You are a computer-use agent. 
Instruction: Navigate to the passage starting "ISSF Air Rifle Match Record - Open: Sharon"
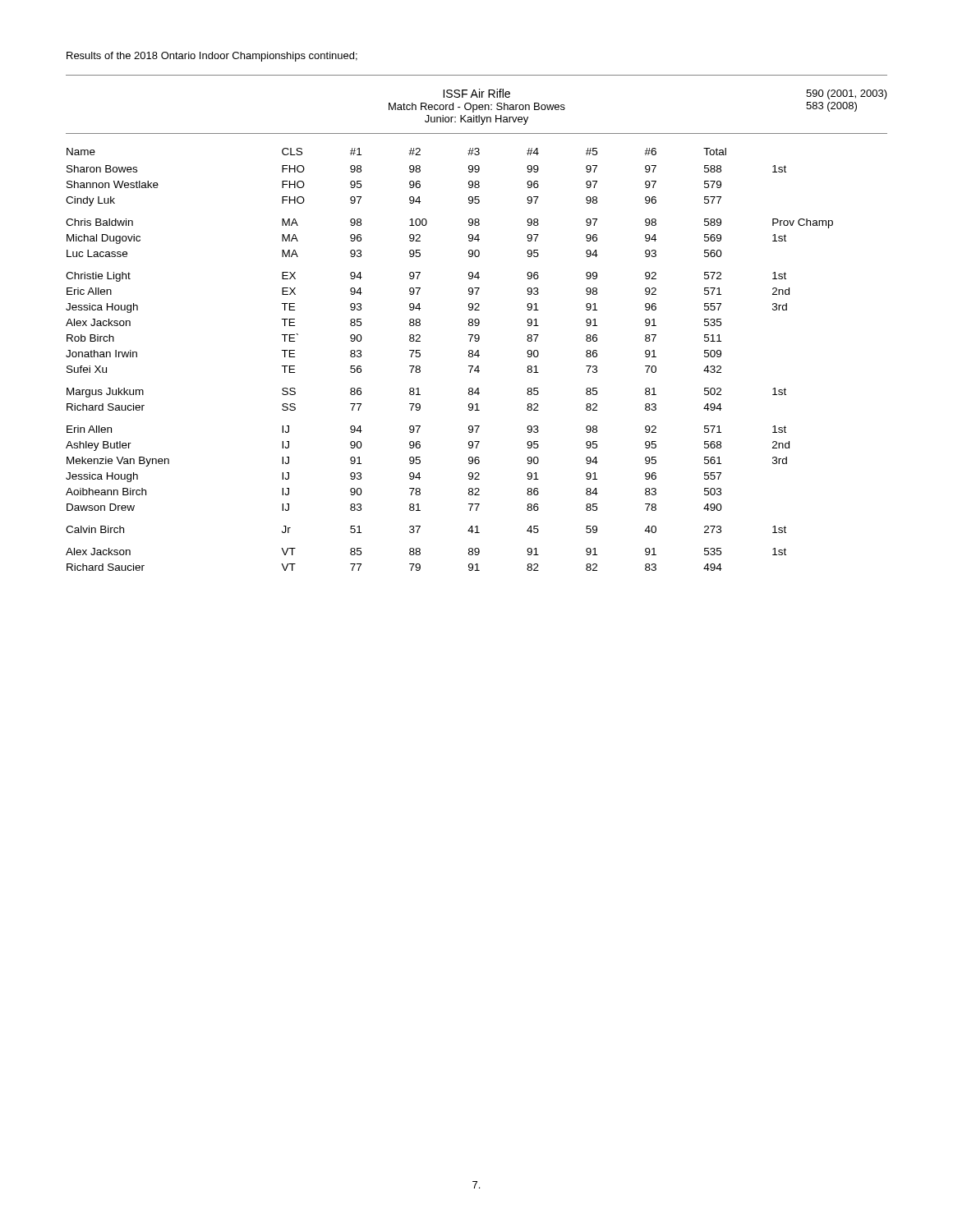pos(476,106)
